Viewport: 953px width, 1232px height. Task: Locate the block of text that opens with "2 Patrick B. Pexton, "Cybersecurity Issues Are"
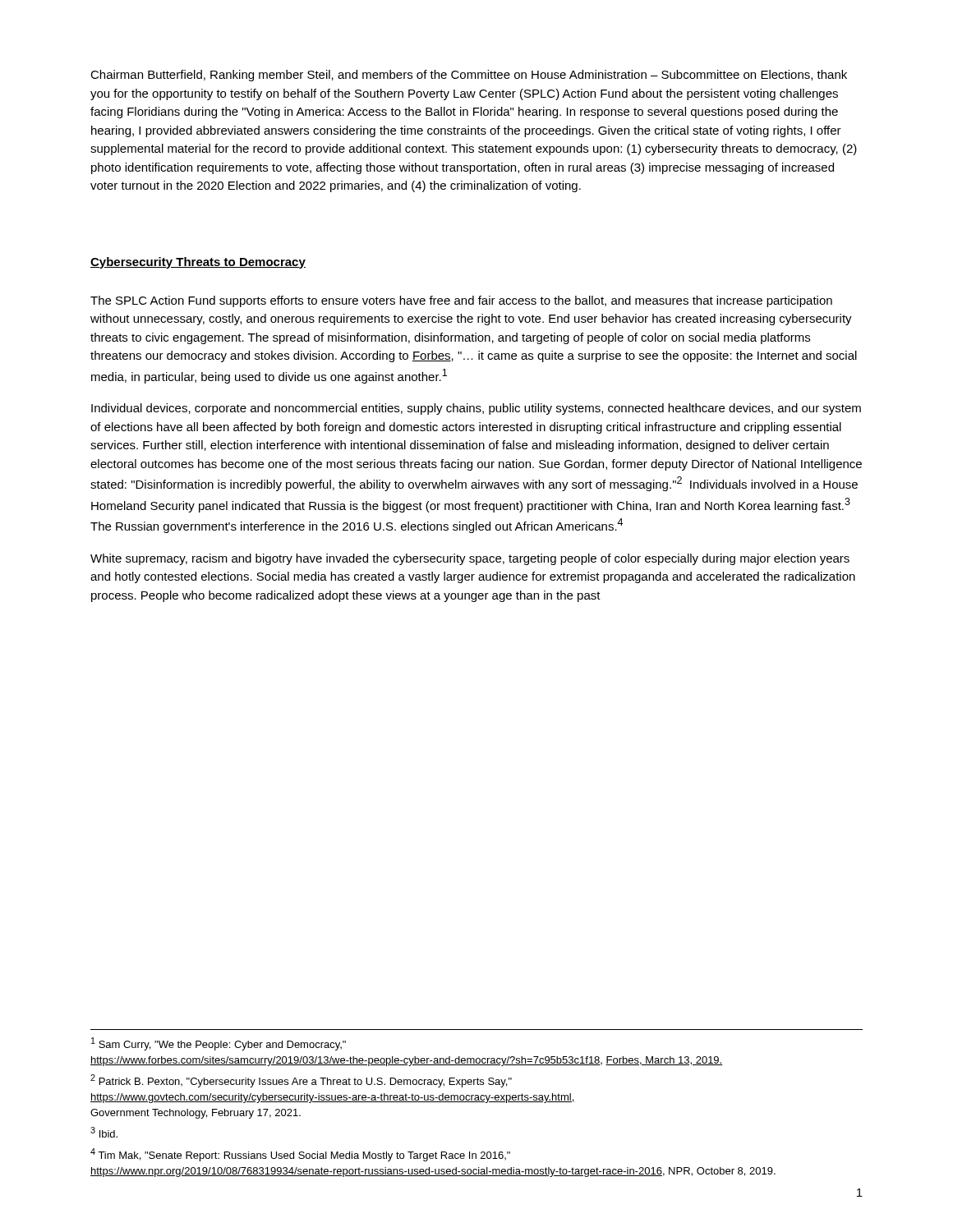tap(332, 1096)
